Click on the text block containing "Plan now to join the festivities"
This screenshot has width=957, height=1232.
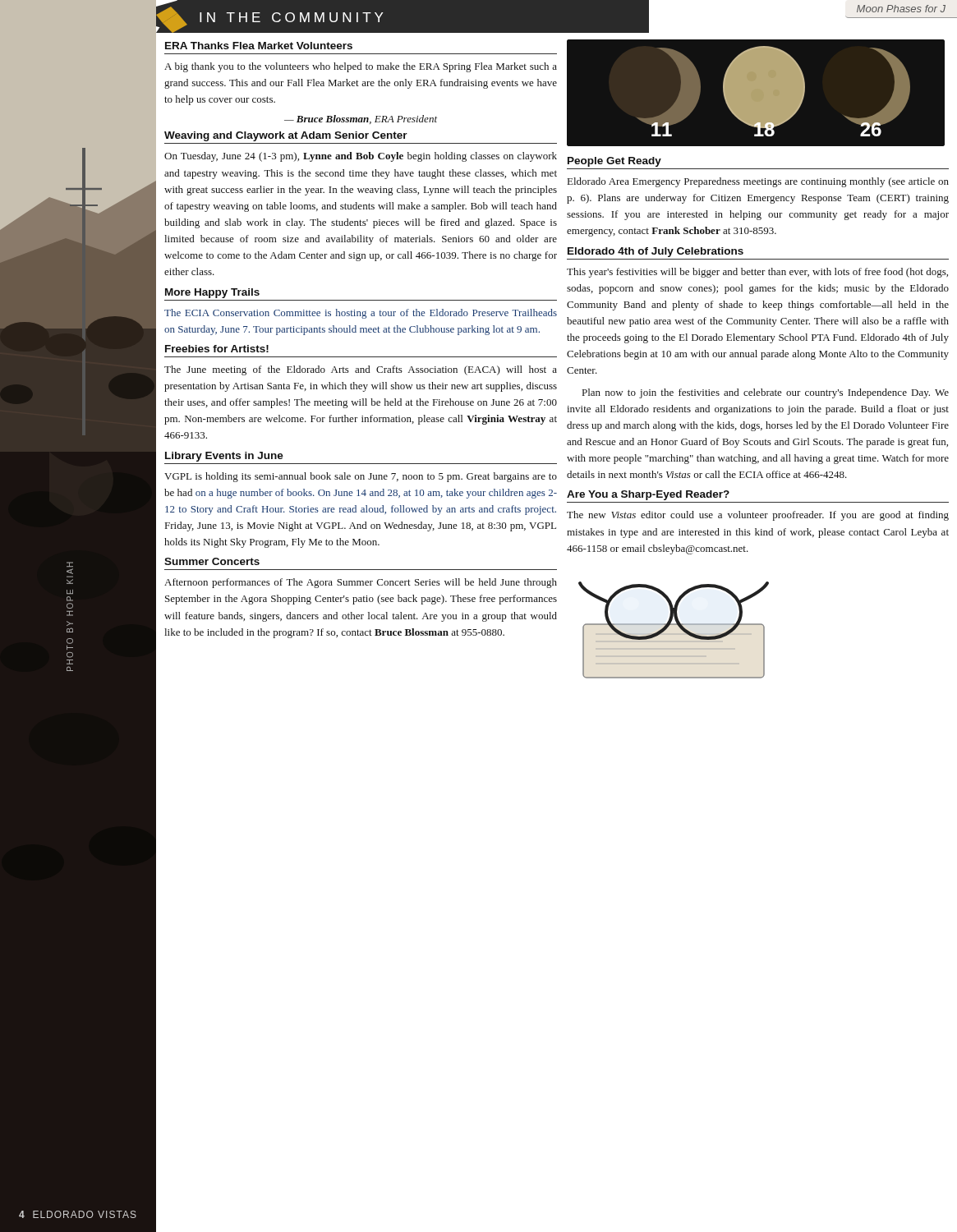click(758, 433)
